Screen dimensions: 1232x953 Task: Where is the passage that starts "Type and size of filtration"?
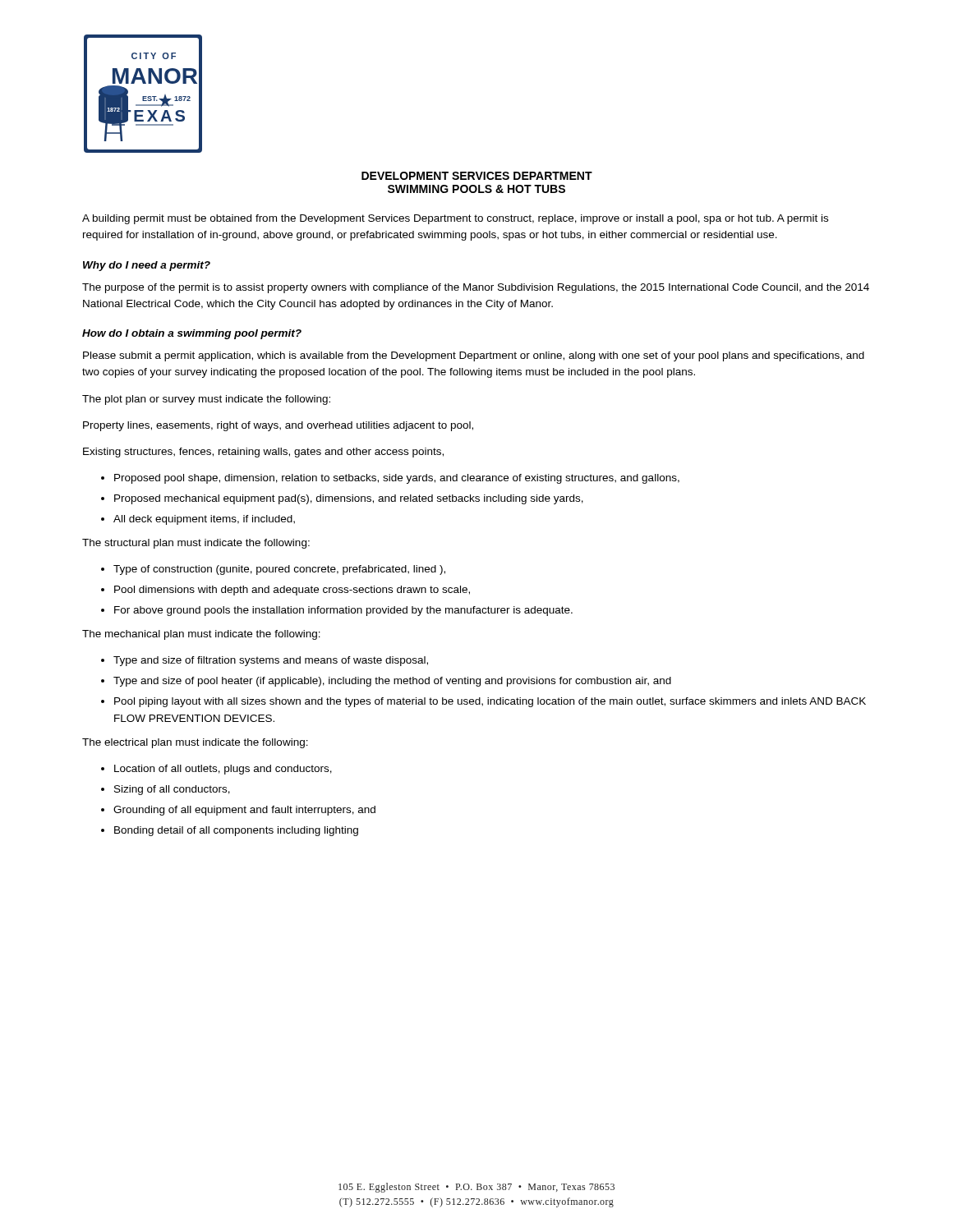(271, 660)
